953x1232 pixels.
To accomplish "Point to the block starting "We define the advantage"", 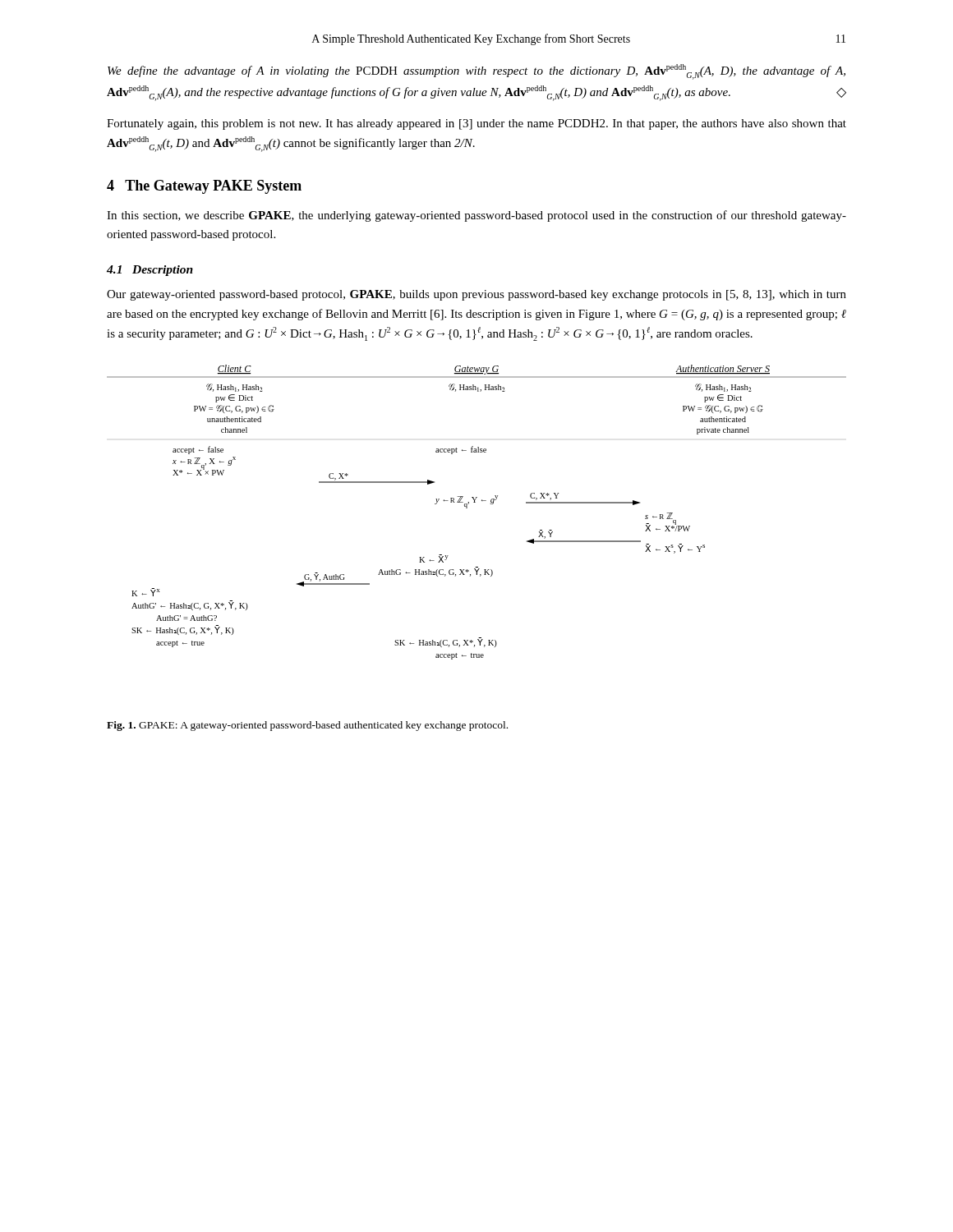I will coord(476,82).
